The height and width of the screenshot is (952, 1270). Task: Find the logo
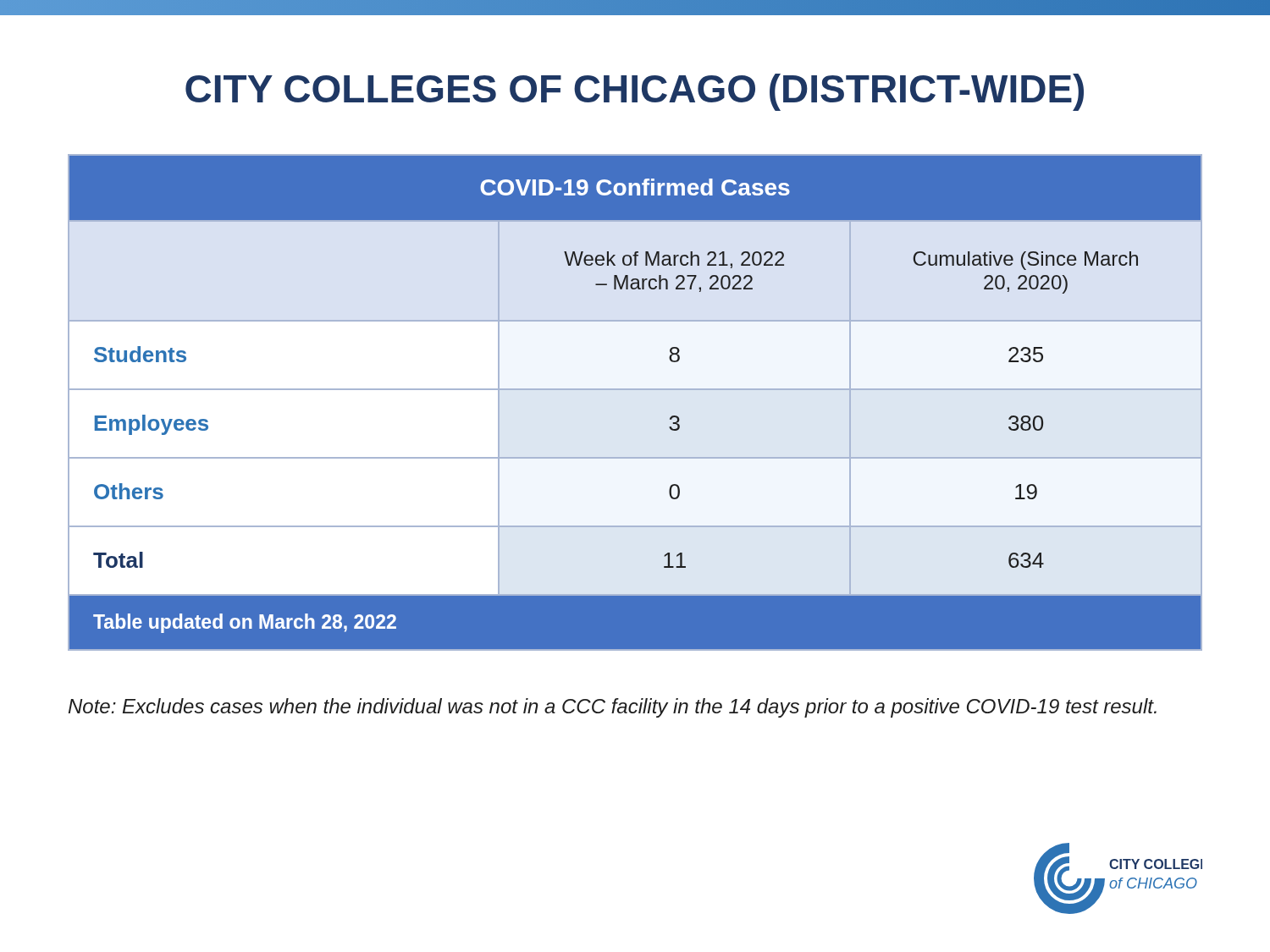pos(1118,880)
